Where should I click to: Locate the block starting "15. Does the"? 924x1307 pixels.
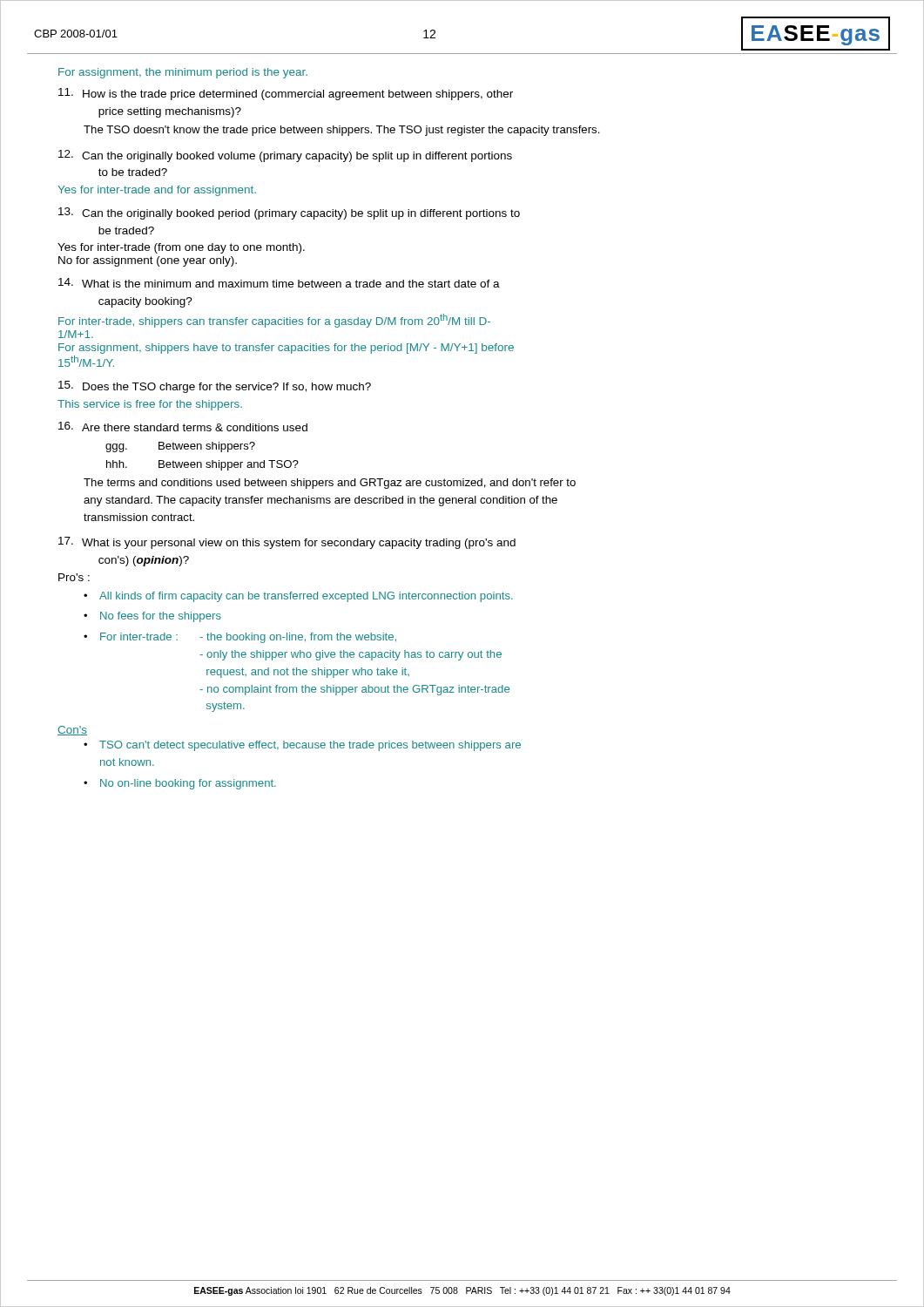tap(214, 387)
